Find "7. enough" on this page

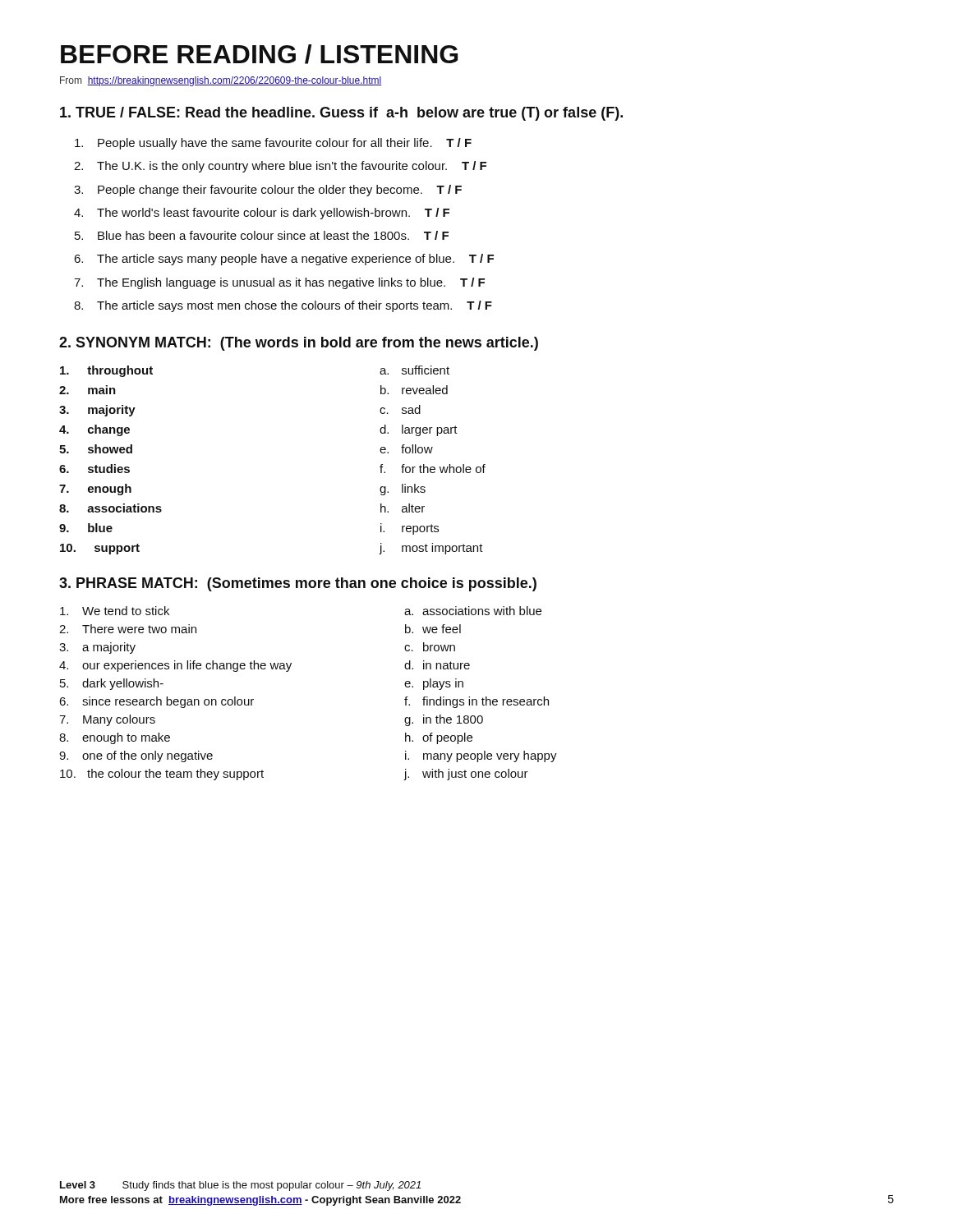(95, 488)
